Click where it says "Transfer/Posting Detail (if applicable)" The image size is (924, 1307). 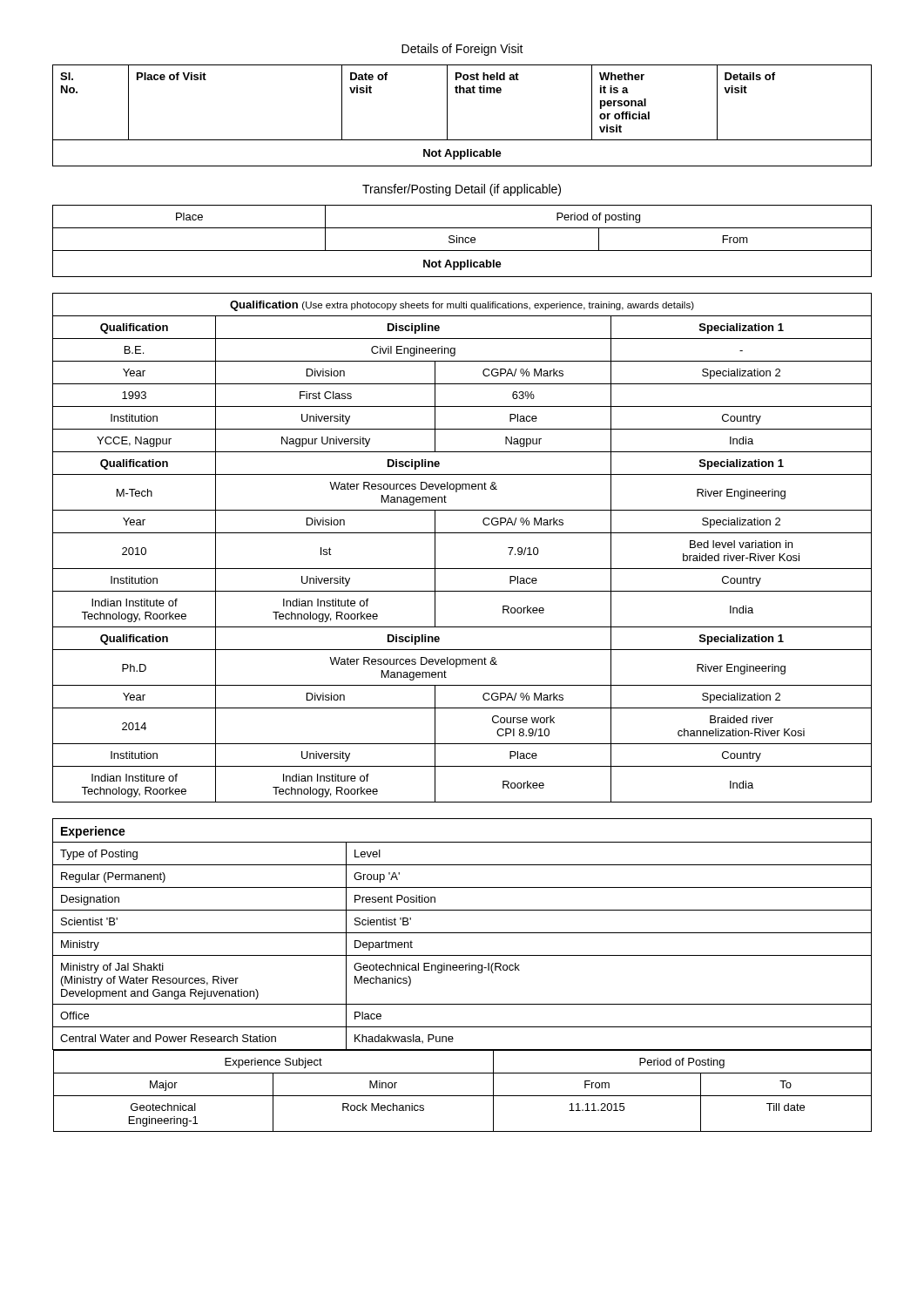pyautogui.click(x=462, y=189)
